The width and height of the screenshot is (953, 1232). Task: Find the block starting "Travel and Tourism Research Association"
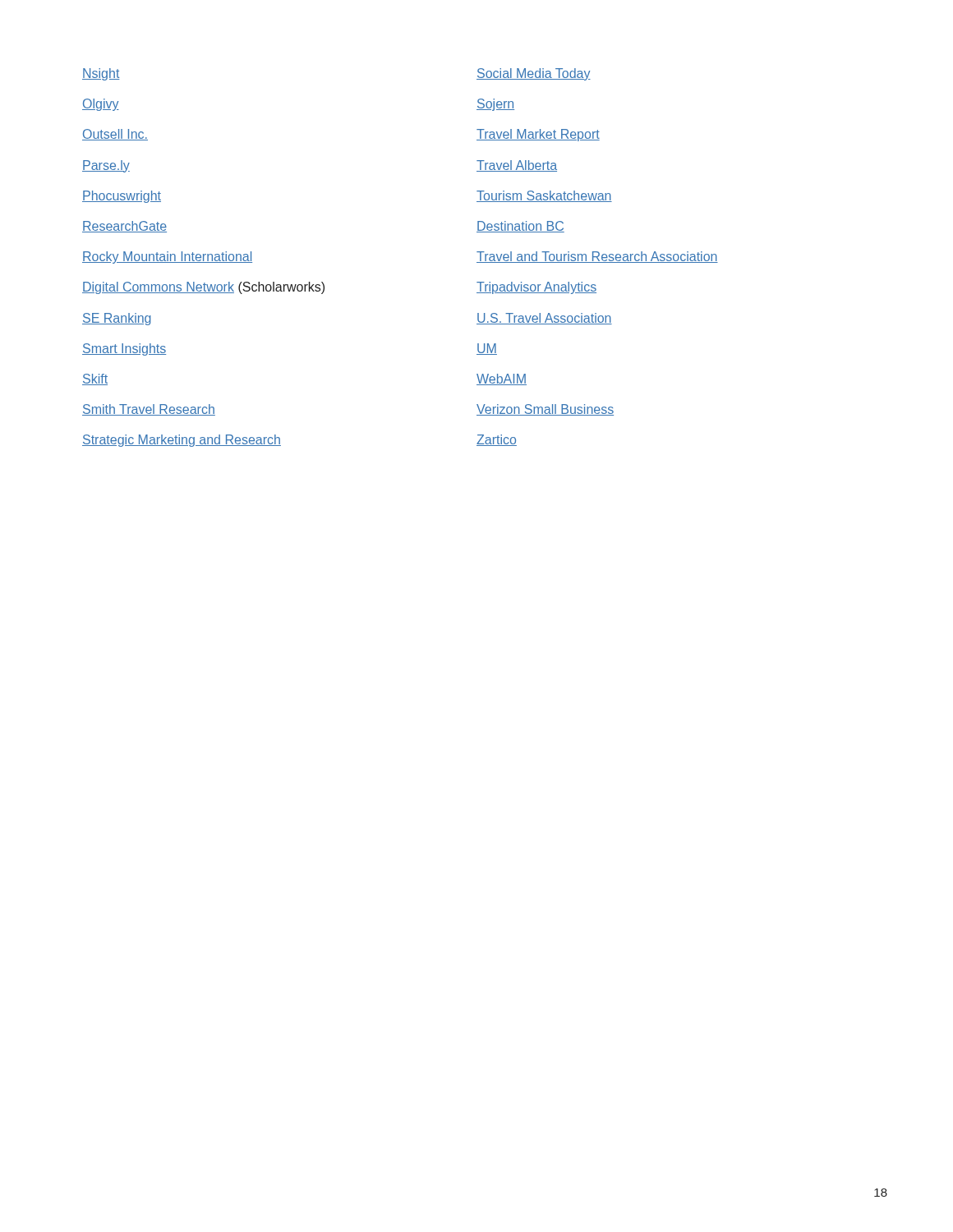[597, 257]
